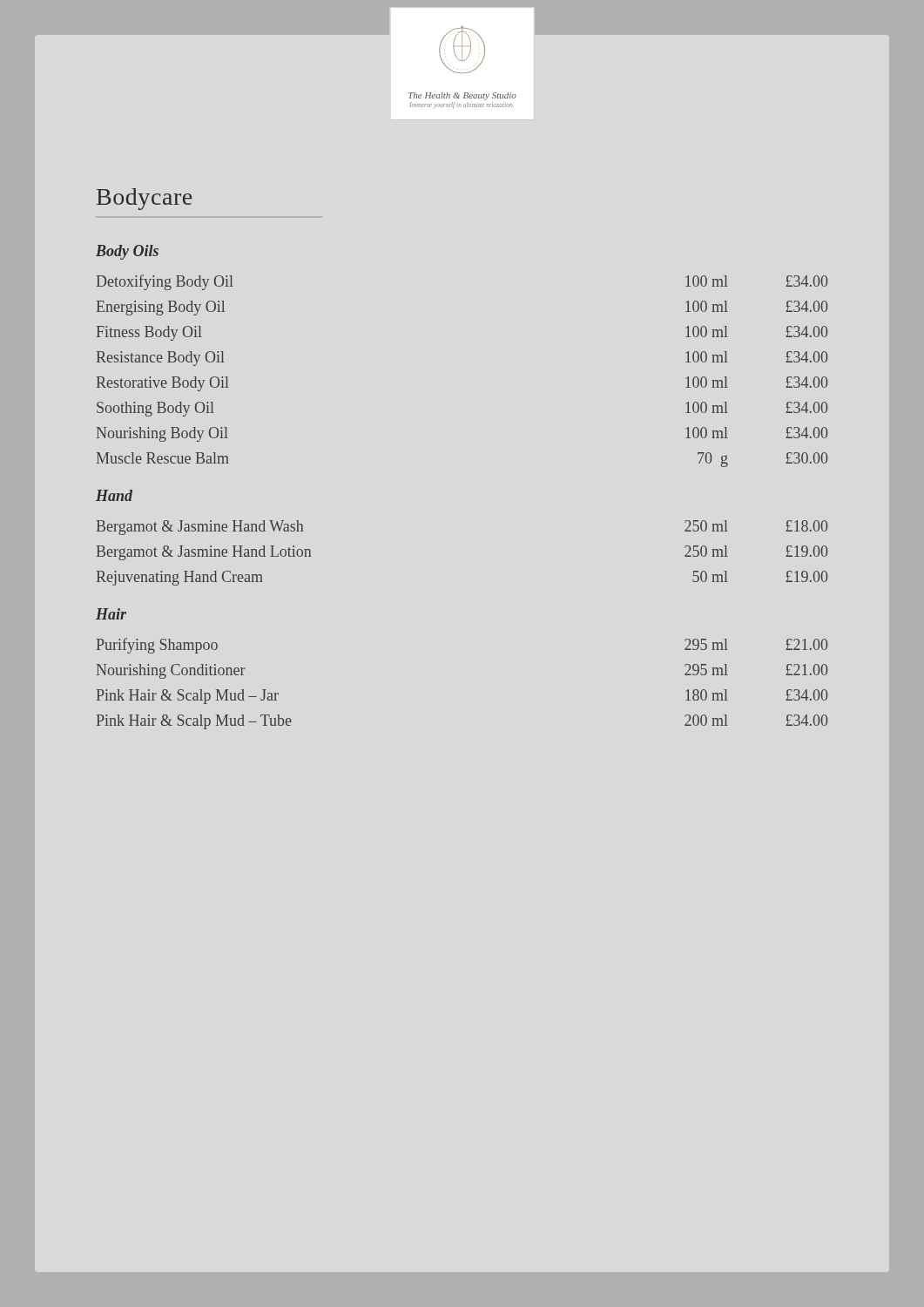Point to the text block starting "Restorative Body Oil"
Viewport: 924px width, 1307px height.
[164, 384]
